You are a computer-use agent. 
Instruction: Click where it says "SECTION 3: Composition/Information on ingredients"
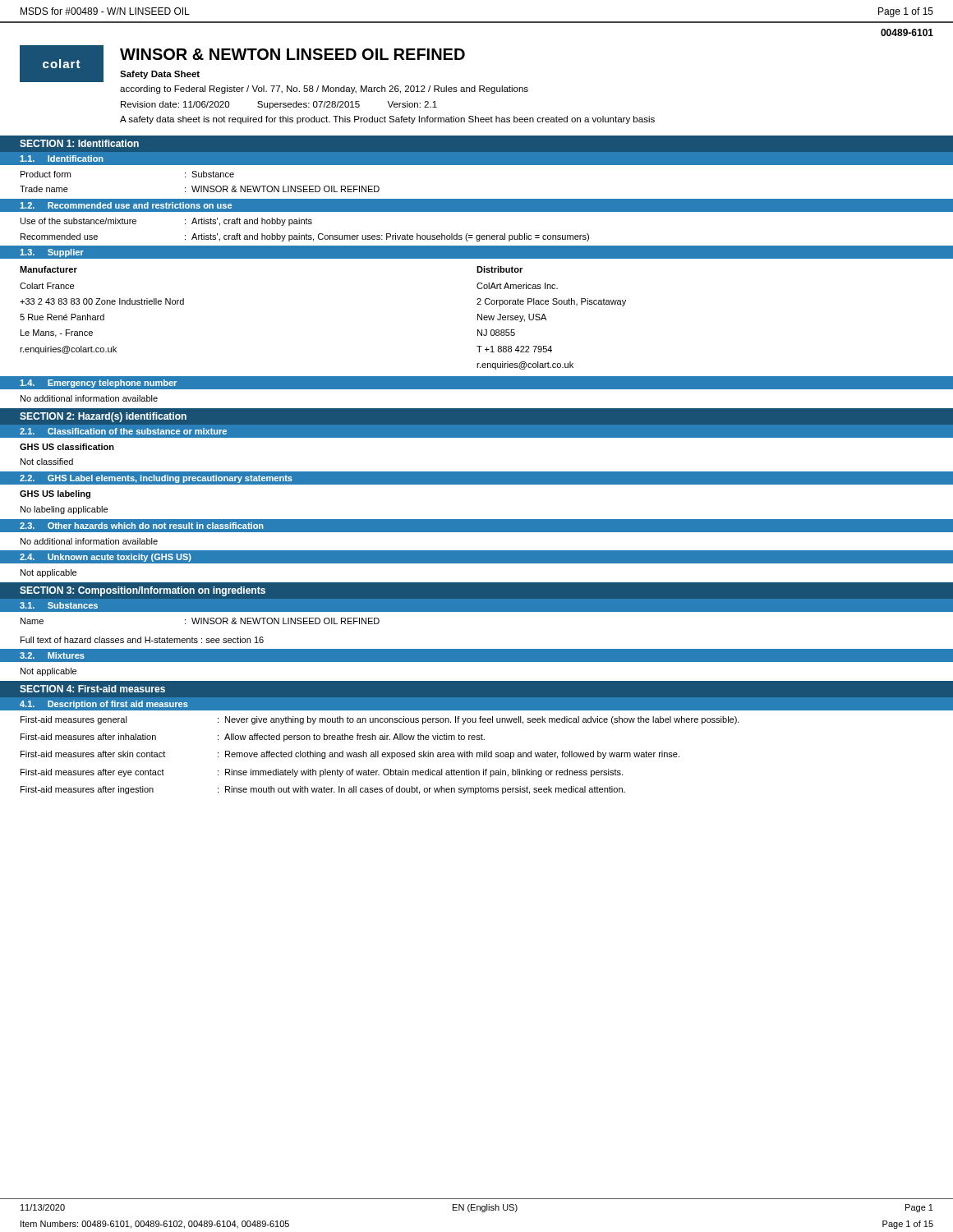pyautogui.click(x=143, y=590)
